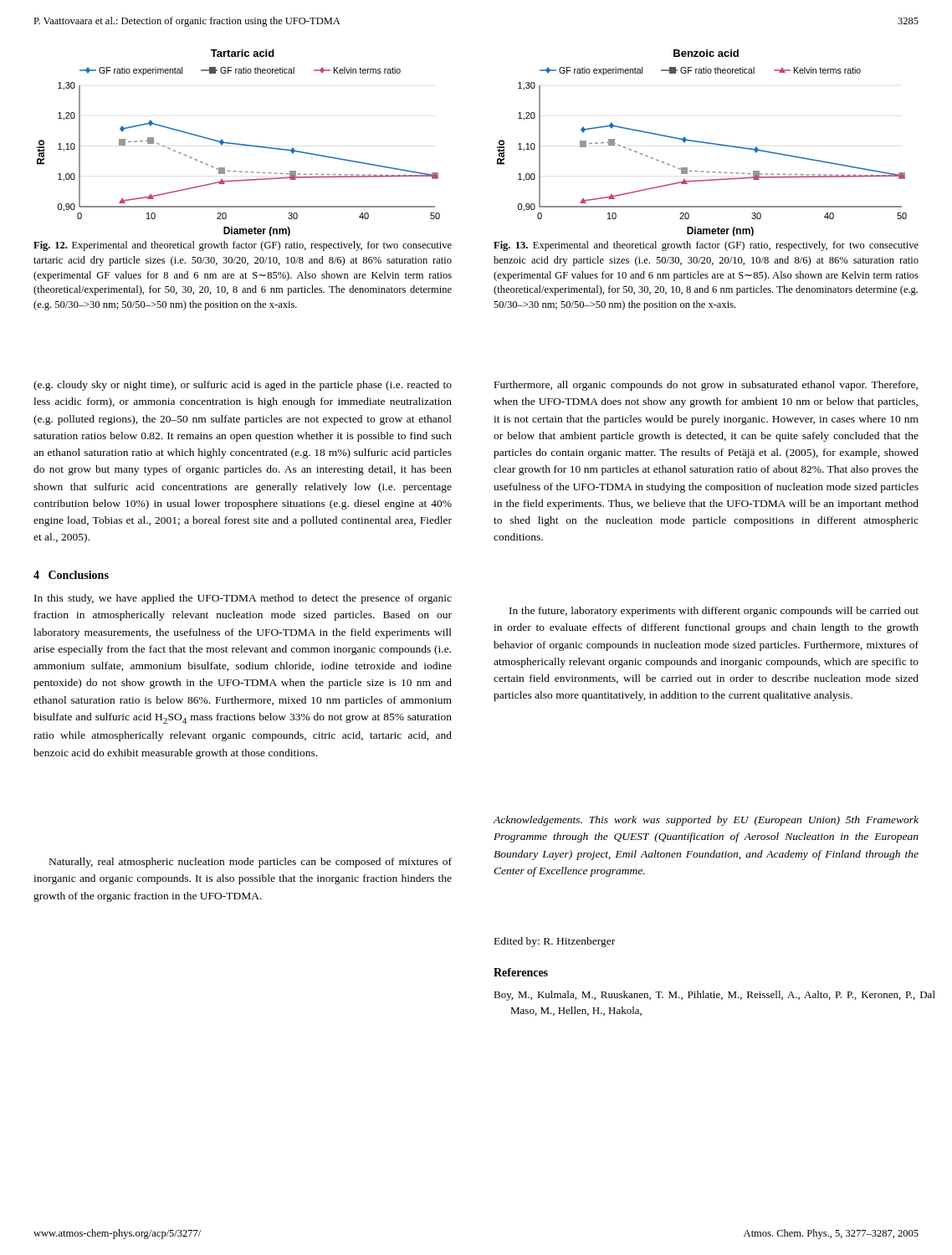Image resolution: width=952 pixels, height=1255 pixels.
Task: Click on the passage starting "In the future, laboratory experiments with different"
Action: pos(706,653)
